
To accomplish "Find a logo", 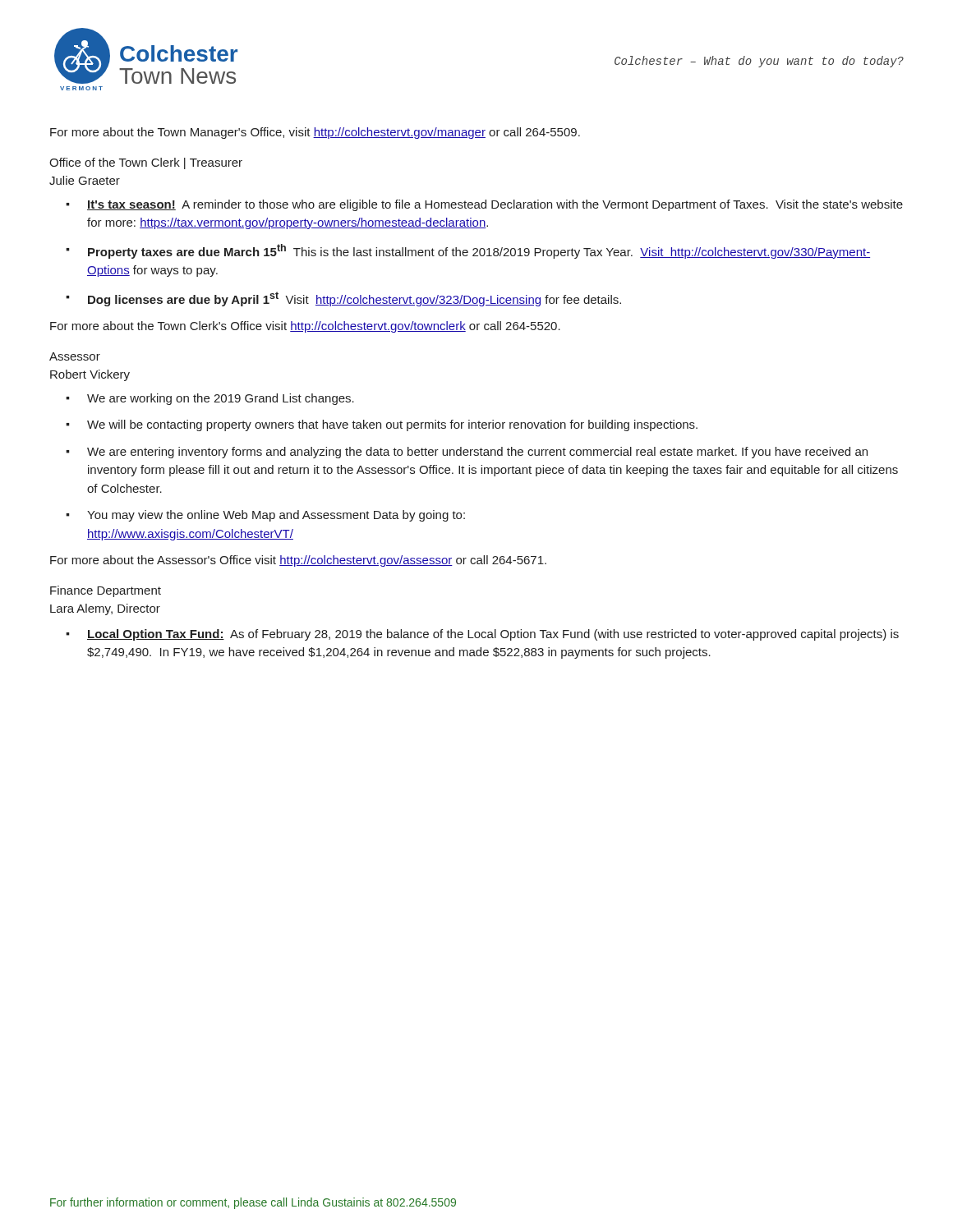I will 156,62.
